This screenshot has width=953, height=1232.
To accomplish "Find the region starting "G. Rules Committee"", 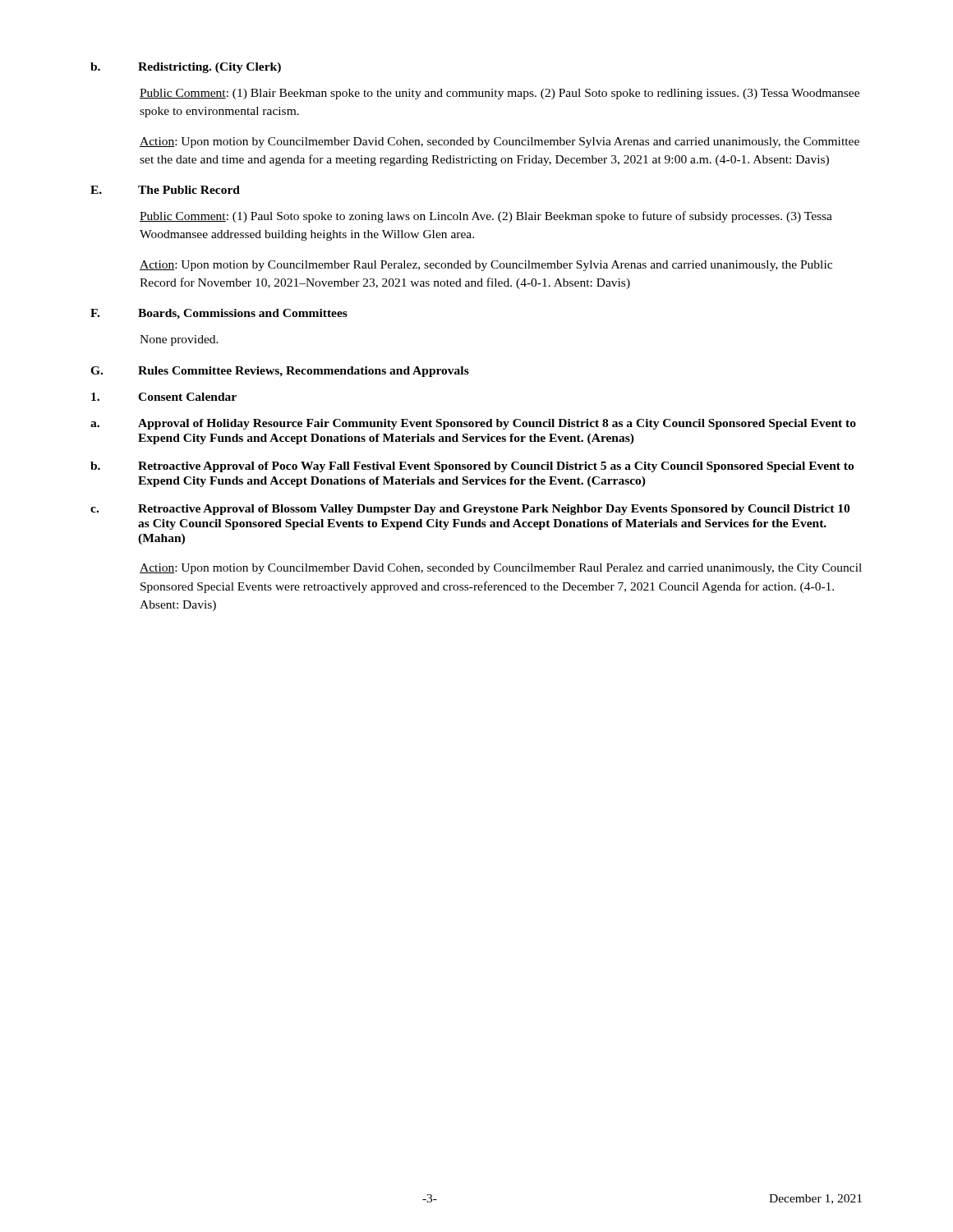I will [x=476, y=371].
